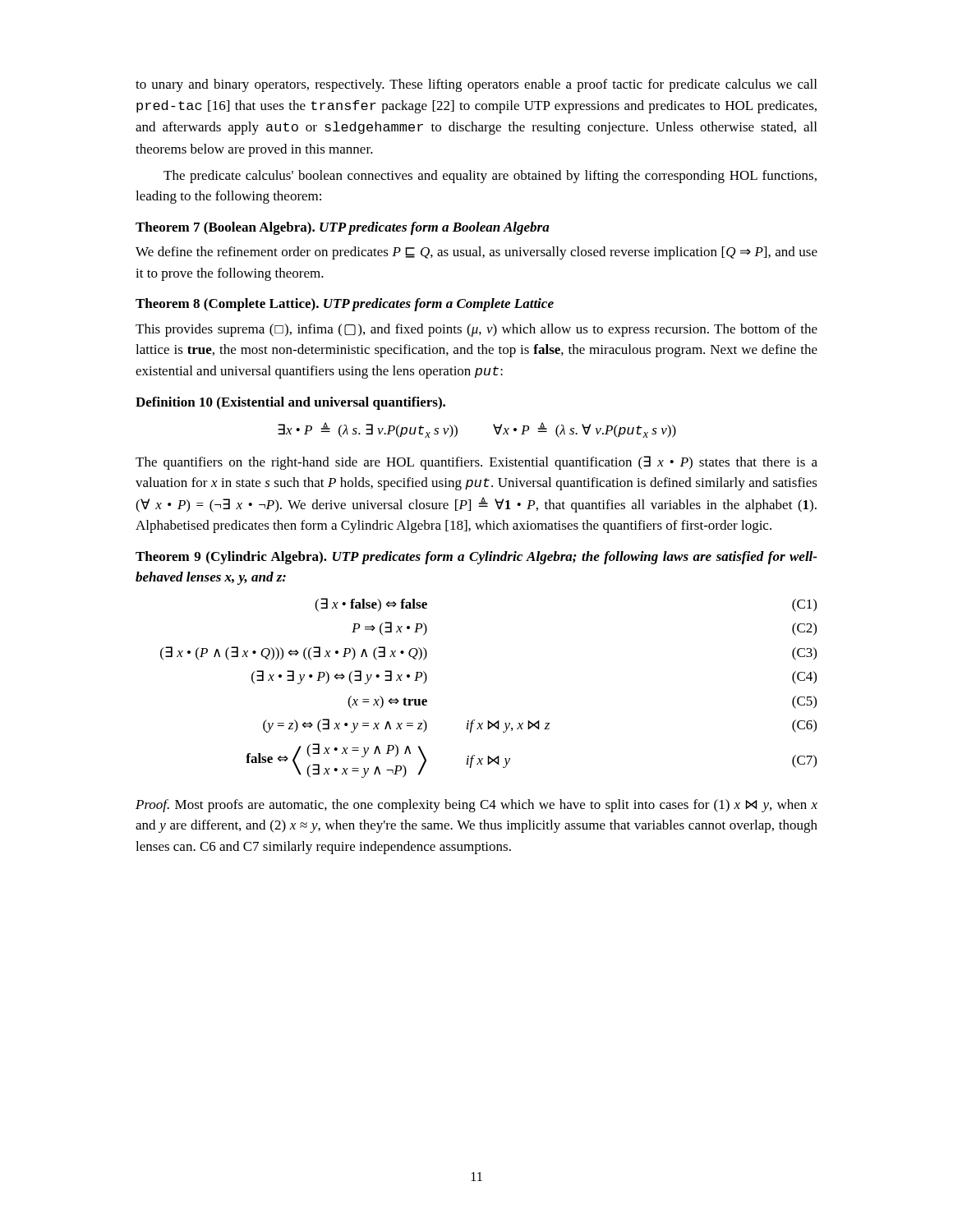Find the block on this page that starts "to unary and"

[x=476, y=117]
